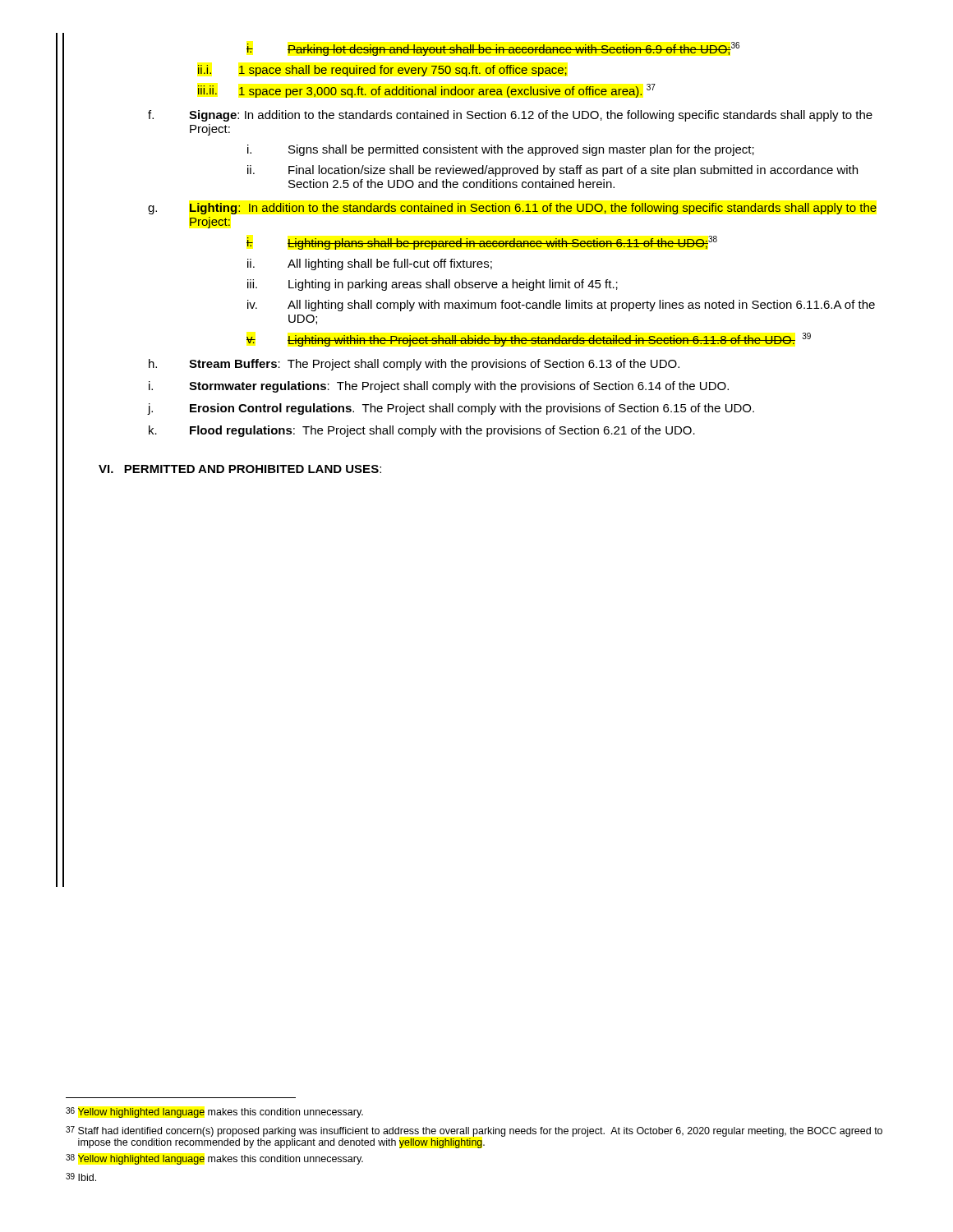Navigate to the block starting "ii.i. 1 space shall be required for every"
Screen dimensions: 1232x953
click(542, 69)
